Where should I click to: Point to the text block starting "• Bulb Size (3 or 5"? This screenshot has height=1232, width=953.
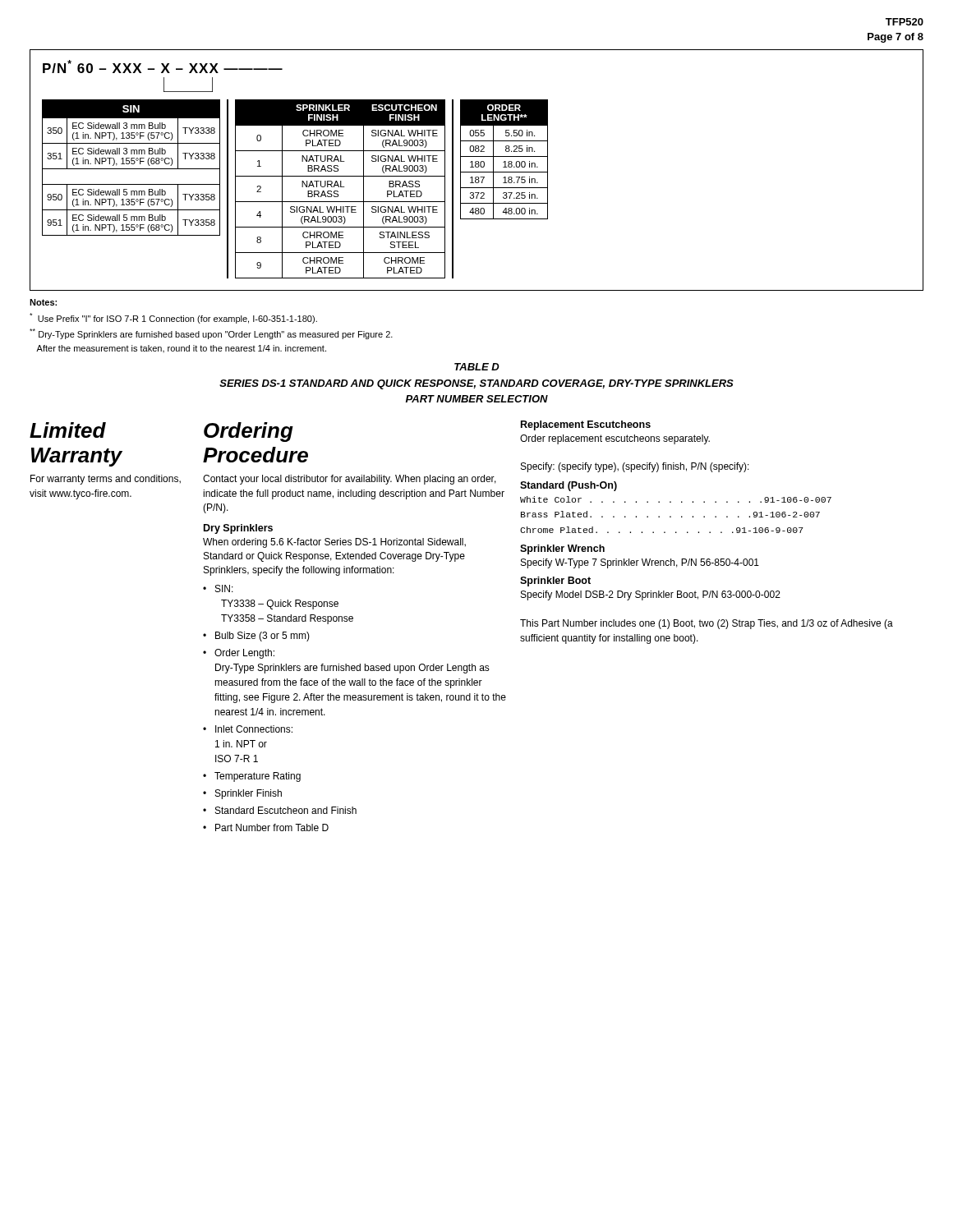[256, 636]
